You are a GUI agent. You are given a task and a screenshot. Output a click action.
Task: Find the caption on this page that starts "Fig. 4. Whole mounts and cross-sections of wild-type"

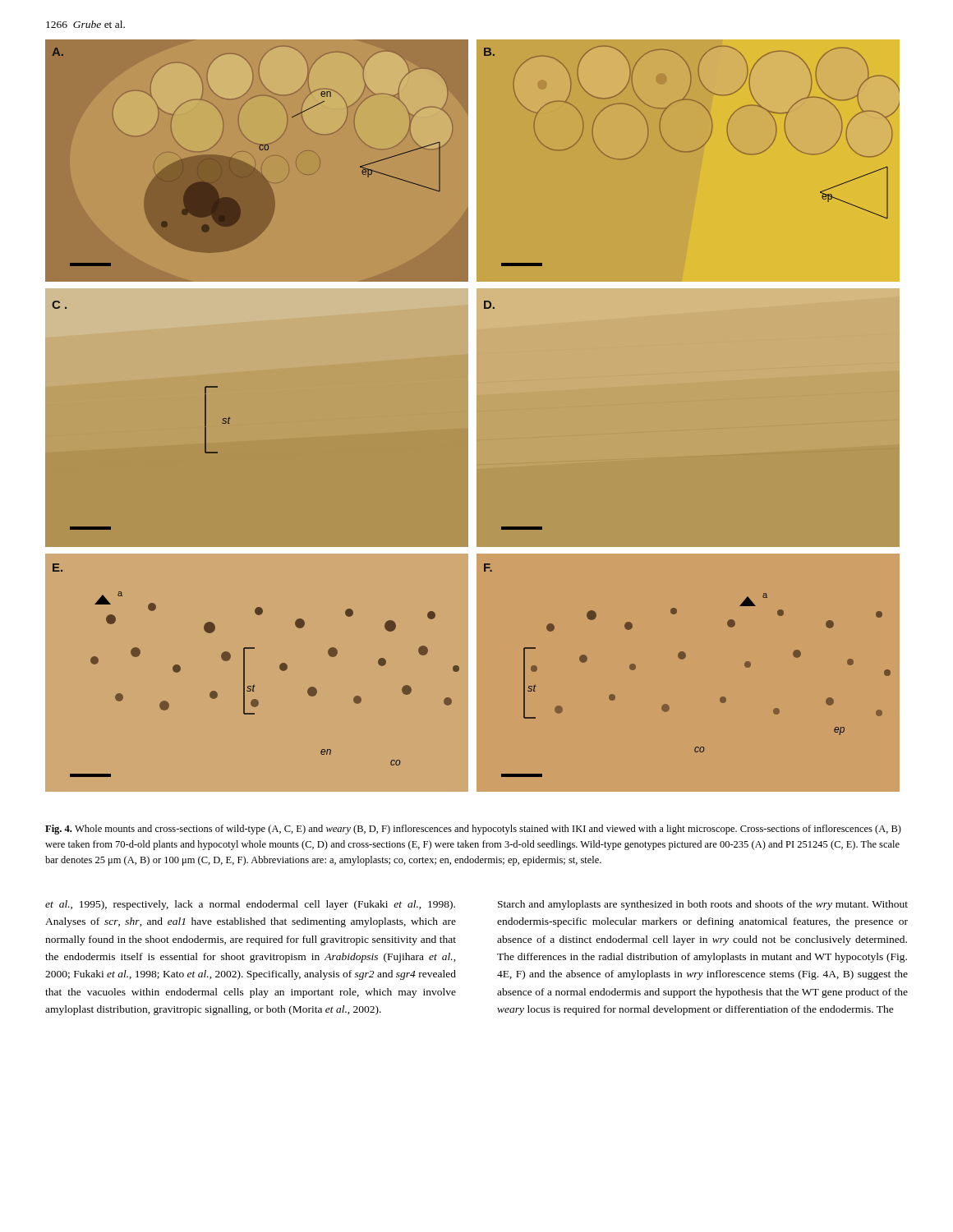tap(473, 844)
